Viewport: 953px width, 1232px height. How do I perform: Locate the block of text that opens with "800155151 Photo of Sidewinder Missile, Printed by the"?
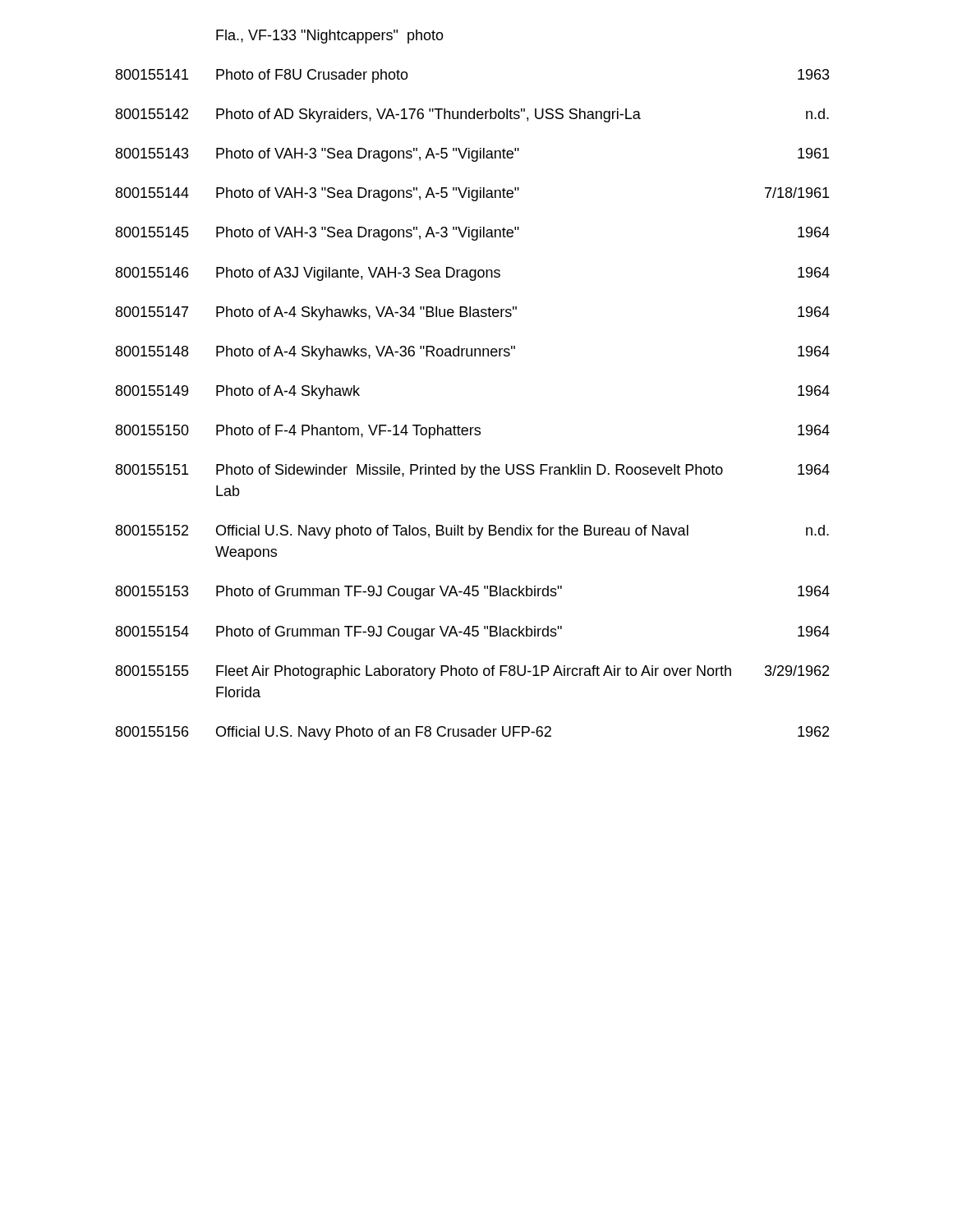472,481
